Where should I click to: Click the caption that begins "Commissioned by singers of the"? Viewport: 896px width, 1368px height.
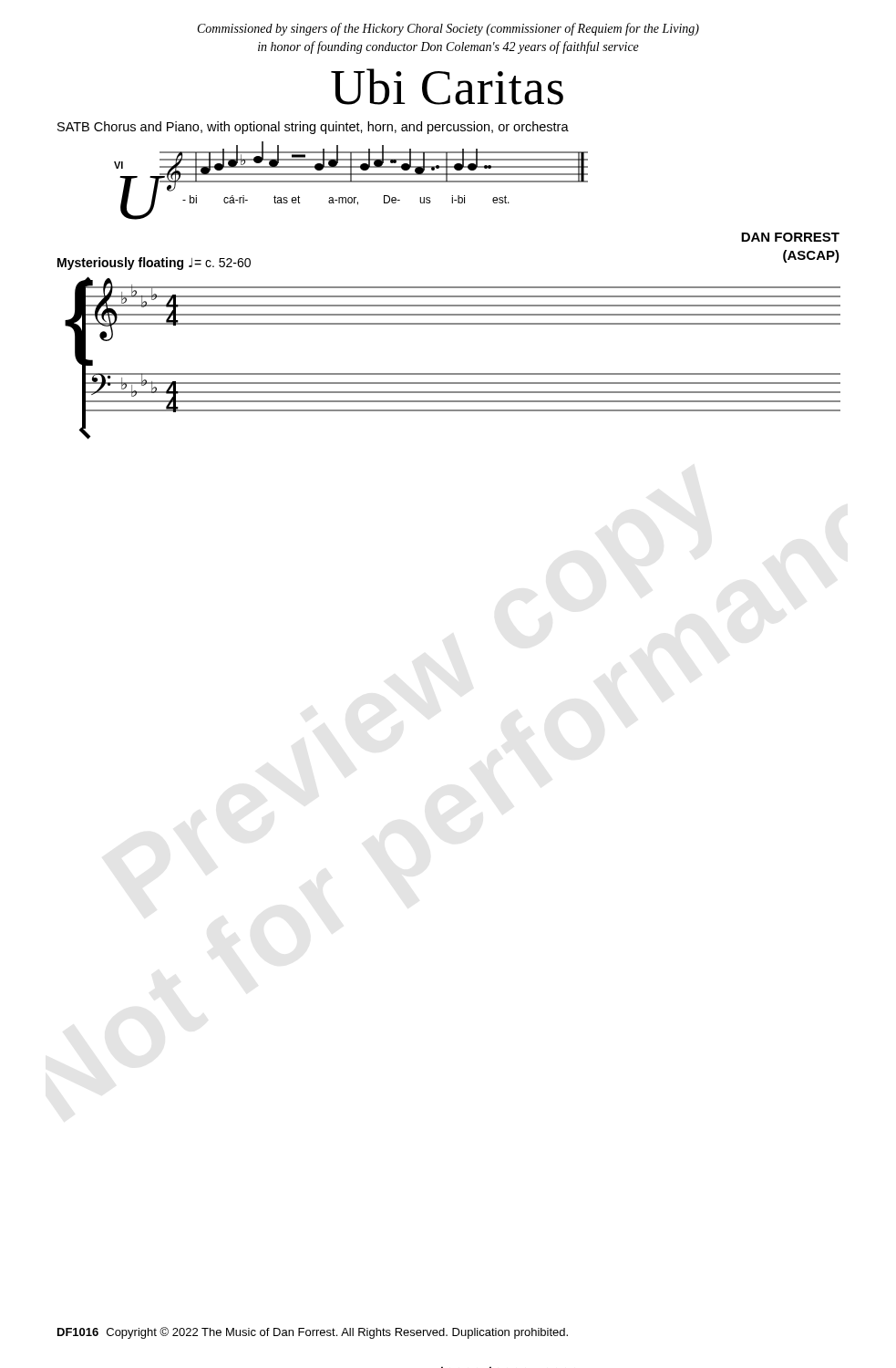(448, 38)
